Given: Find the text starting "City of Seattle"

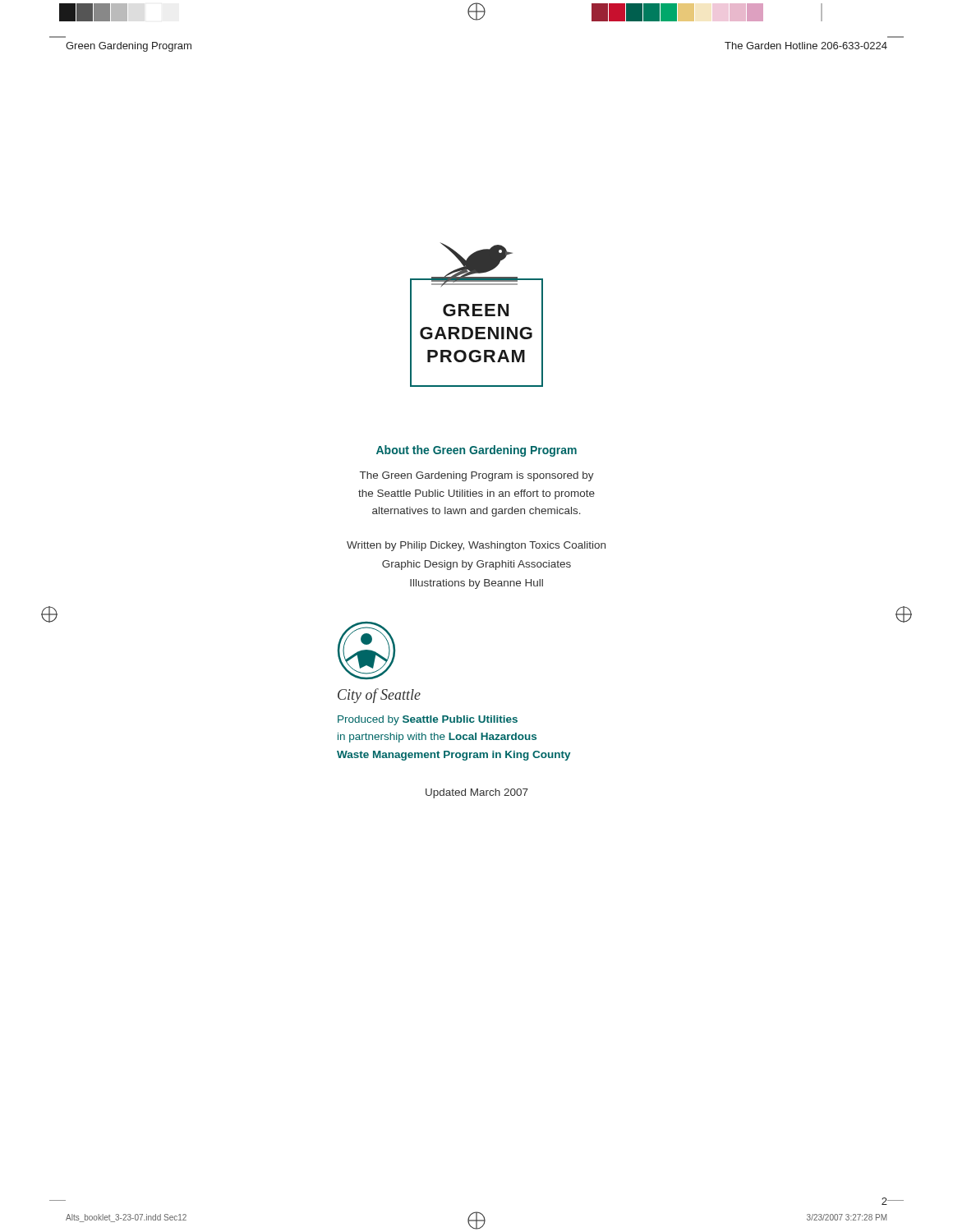Looking at the screenshot, I should pyautogui.click(x=379, y=695).
